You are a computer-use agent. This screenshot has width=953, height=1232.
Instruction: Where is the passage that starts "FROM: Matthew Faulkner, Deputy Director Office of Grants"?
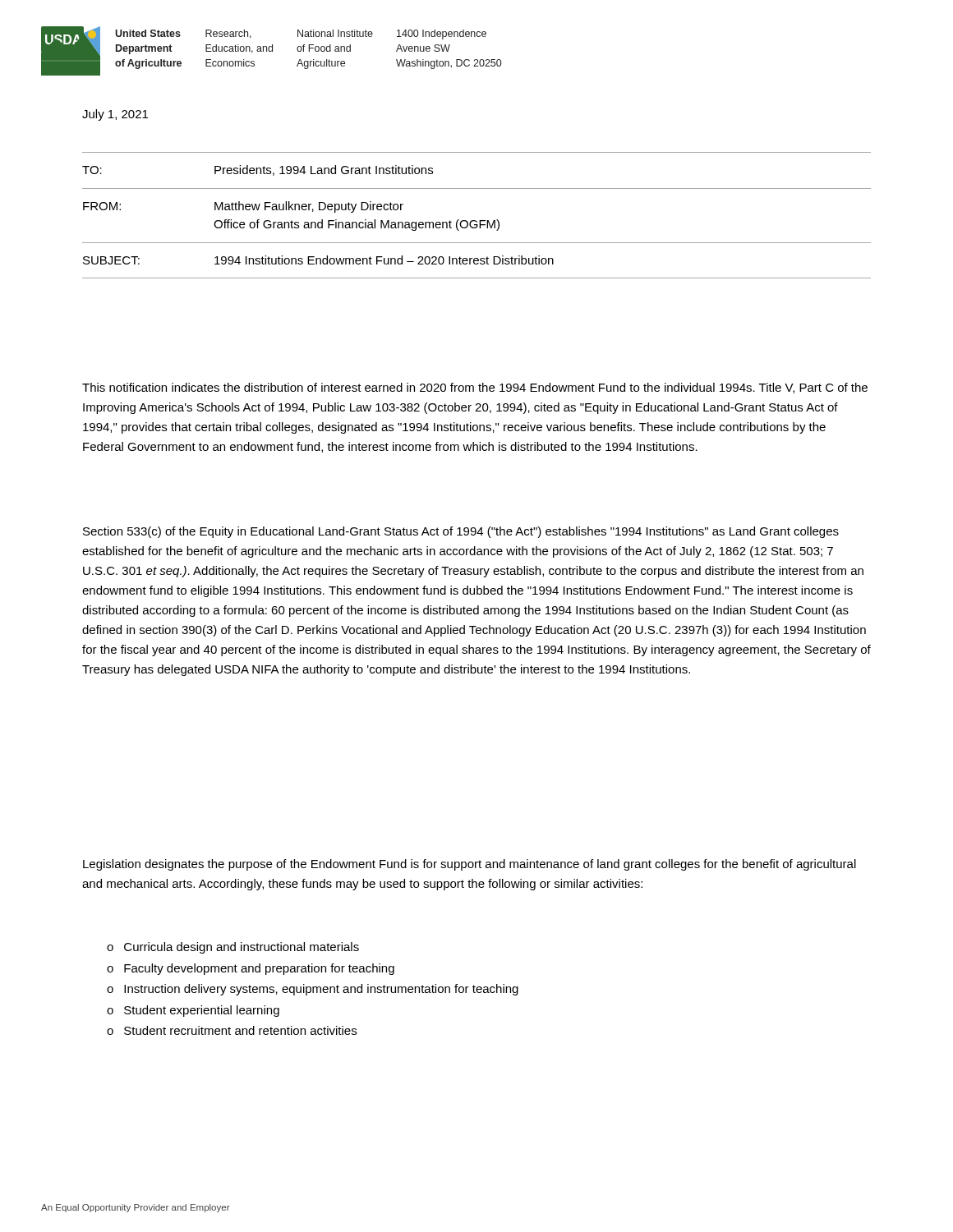point(476,215)
